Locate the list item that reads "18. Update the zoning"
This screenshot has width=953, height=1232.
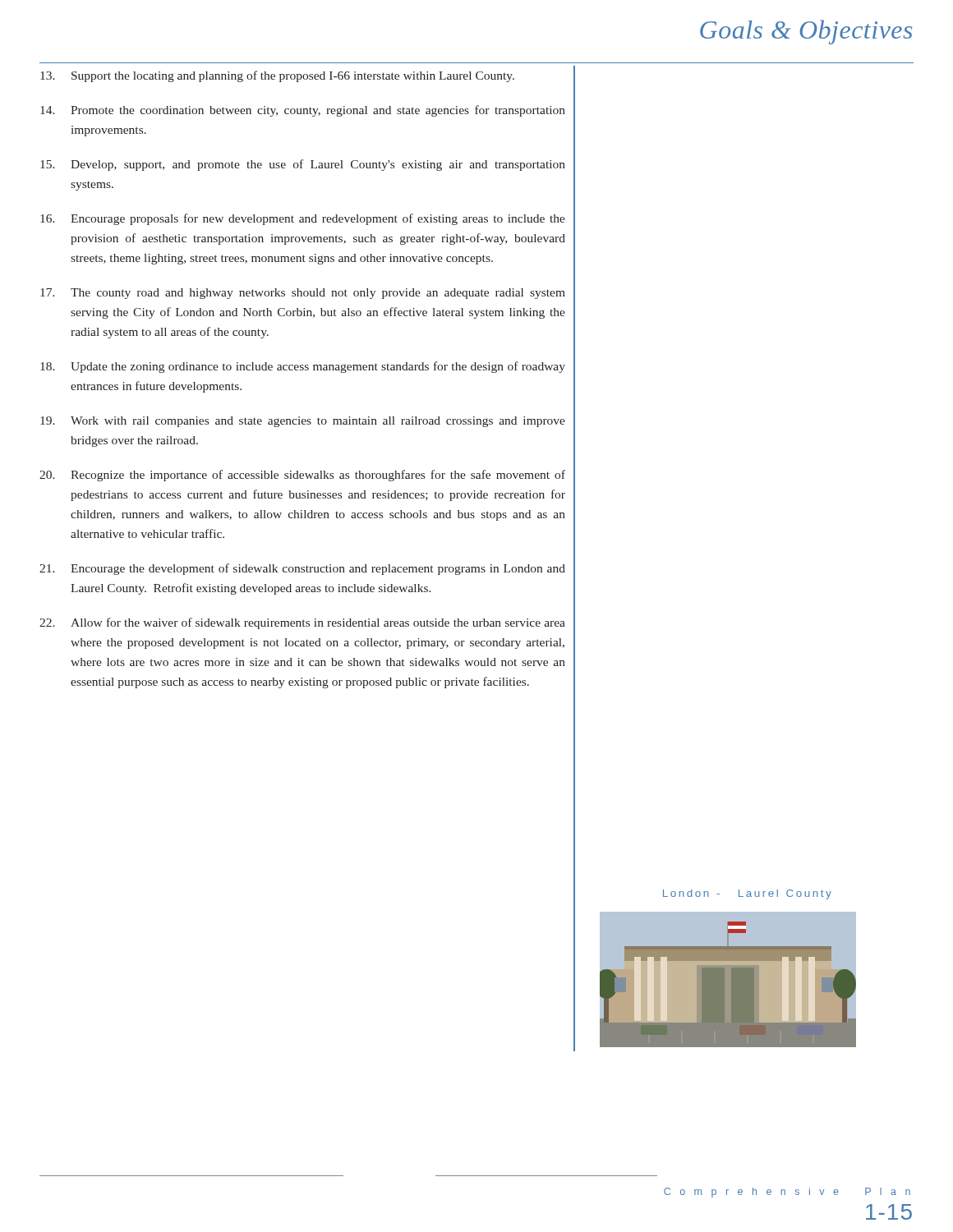(x=302, y=376)
